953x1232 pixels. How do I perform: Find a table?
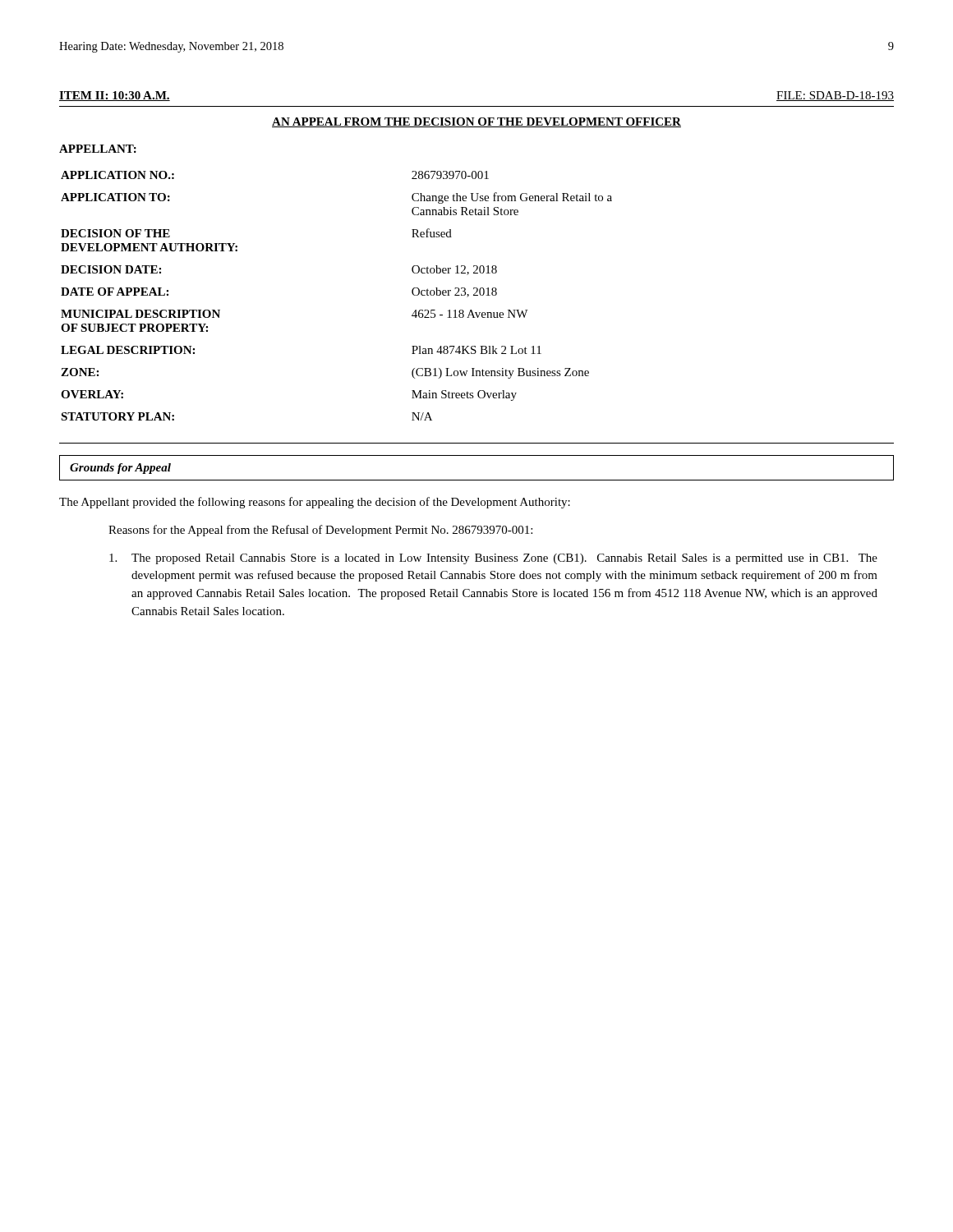[476, 296]
